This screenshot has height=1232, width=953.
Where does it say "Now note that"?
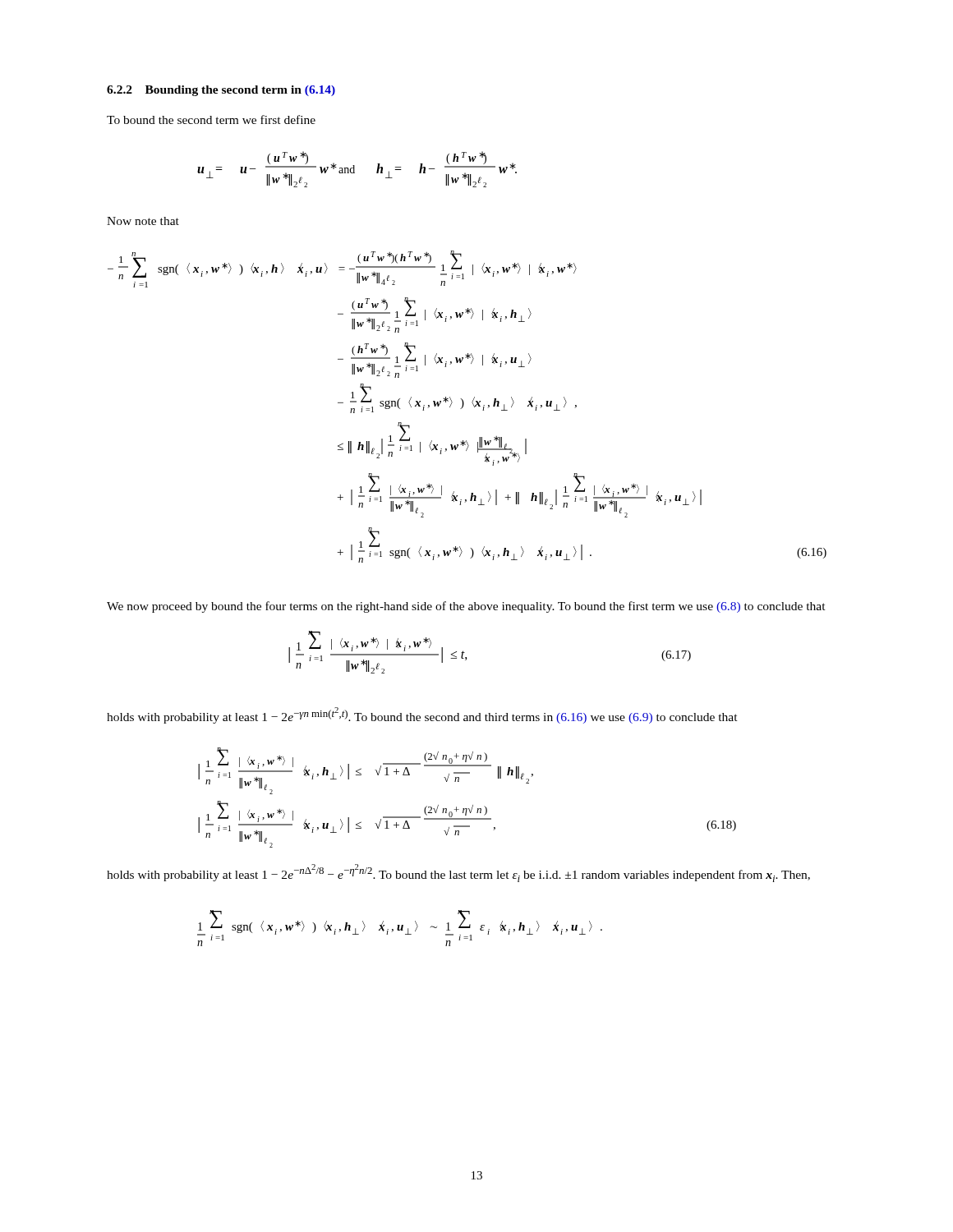[x=143, y=220]
